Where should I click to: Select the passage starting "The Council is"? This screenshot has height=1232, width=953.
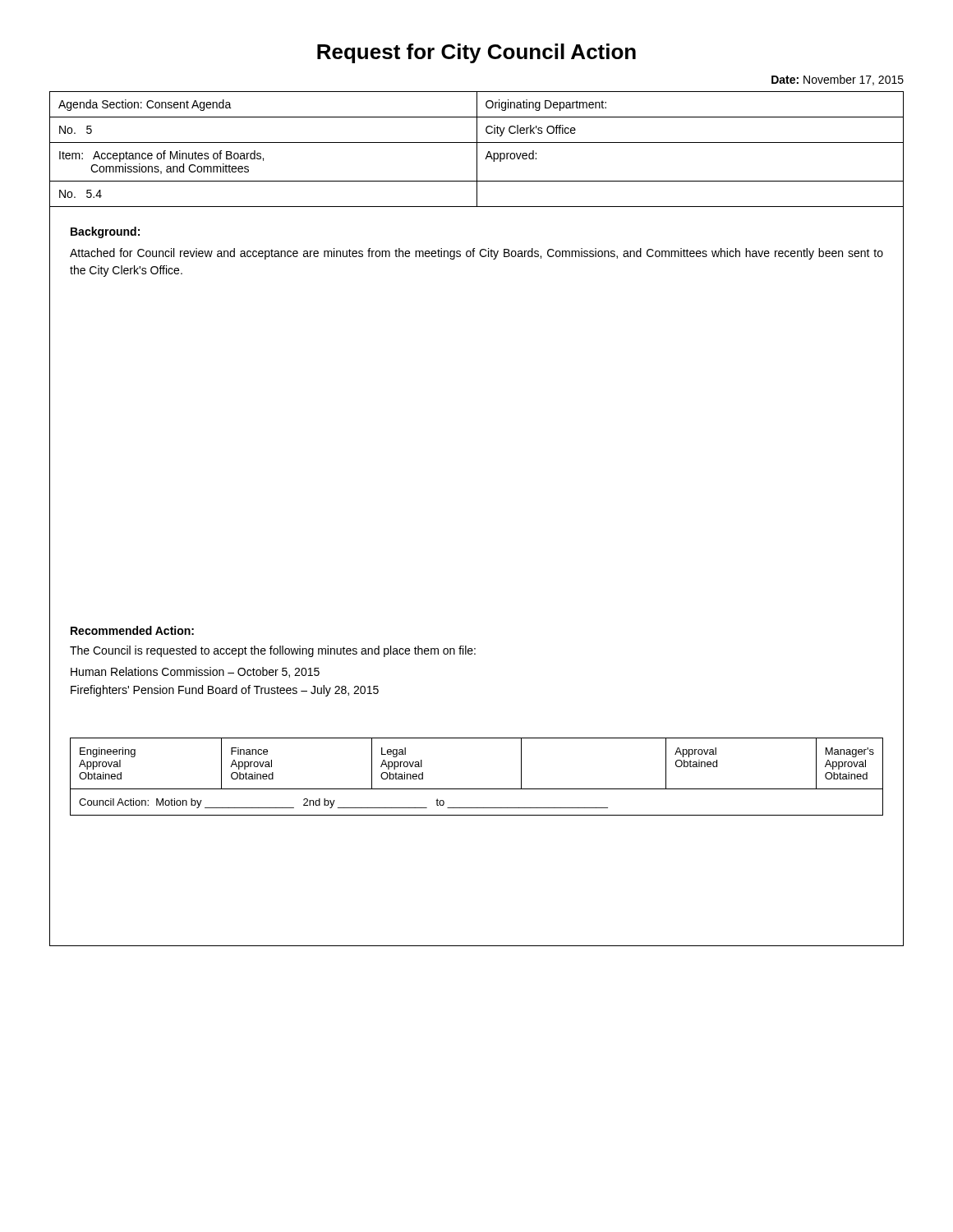tap(273, 650)
